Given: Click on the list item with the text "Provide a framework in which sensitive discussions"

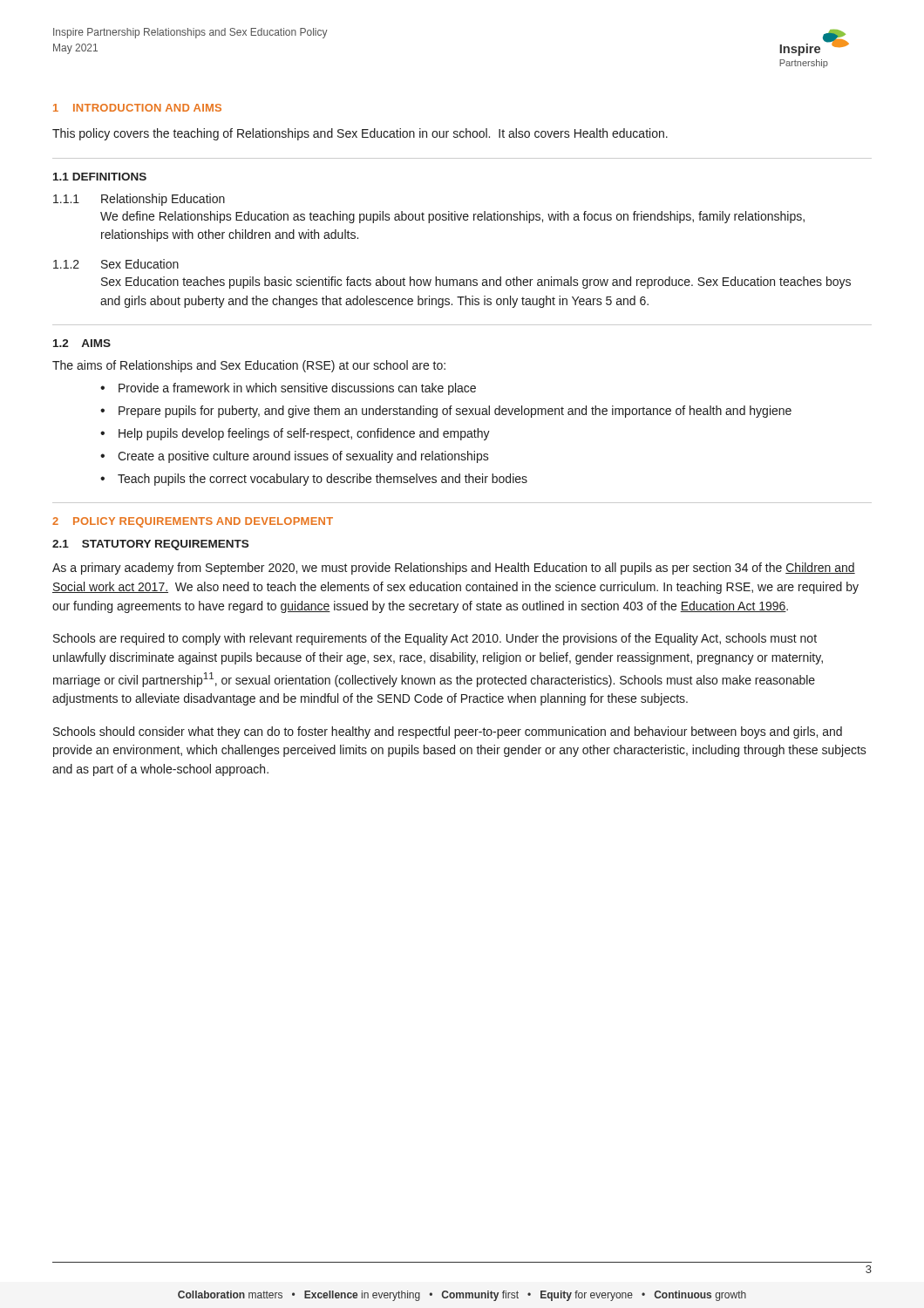Looking at the screenshot, I should point(297,388).
